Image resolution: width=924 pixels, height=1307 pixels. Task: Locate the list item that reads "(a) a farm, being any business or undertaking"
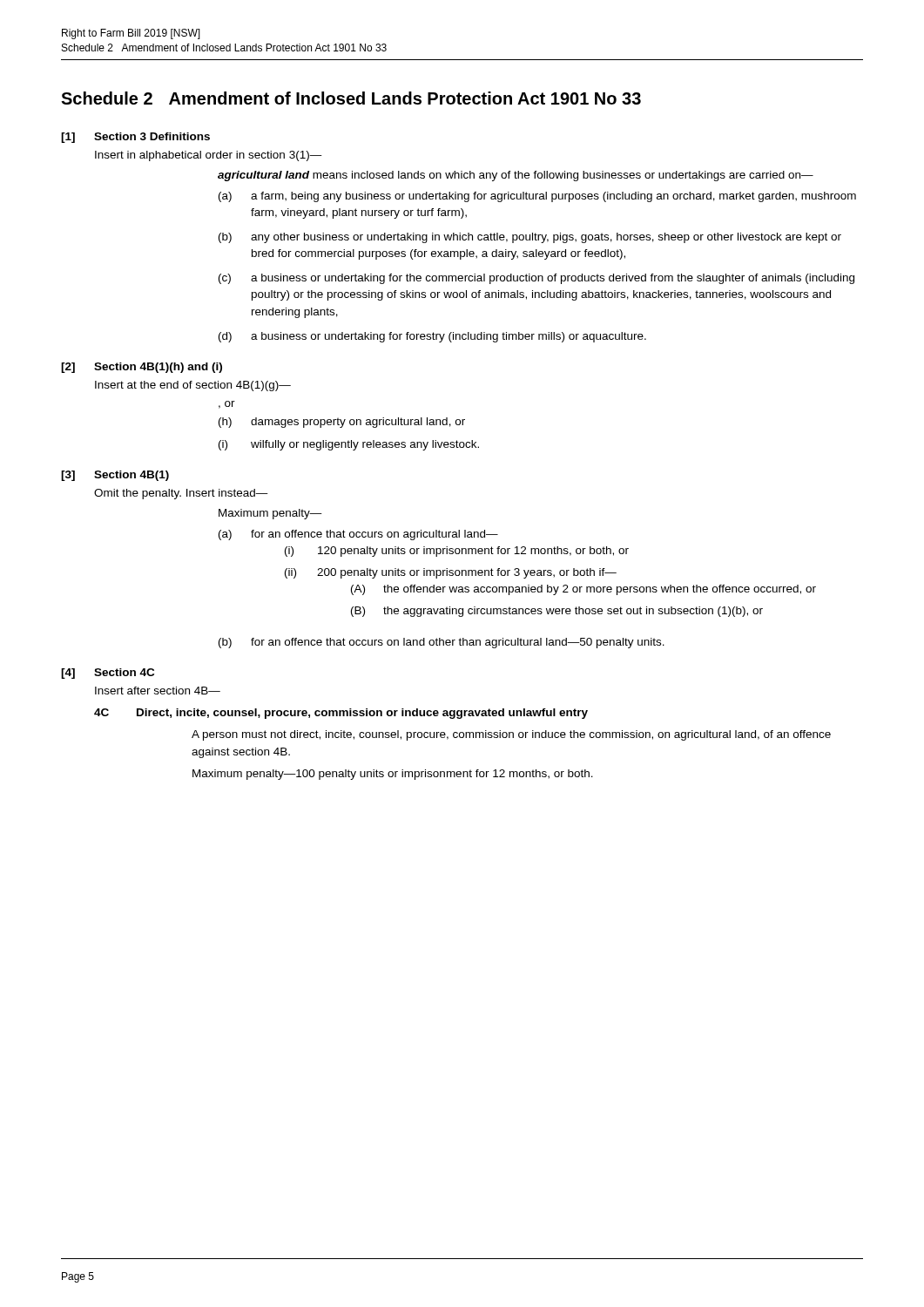(540, 204)
